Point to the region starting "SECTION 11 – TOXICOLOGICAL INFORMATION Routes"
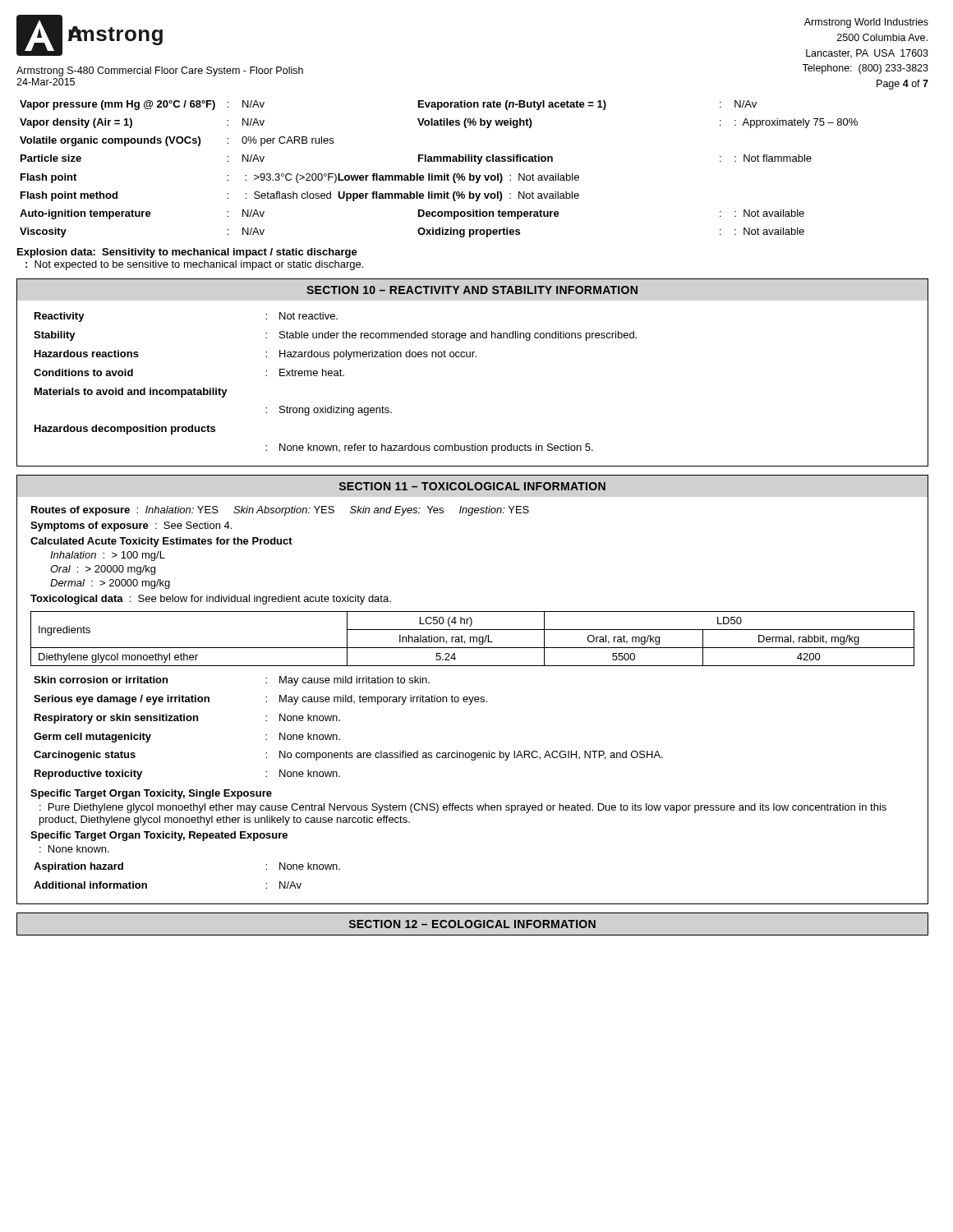Image resolution: width=953 pixels, height=1232 pixels. coord(472,689)
